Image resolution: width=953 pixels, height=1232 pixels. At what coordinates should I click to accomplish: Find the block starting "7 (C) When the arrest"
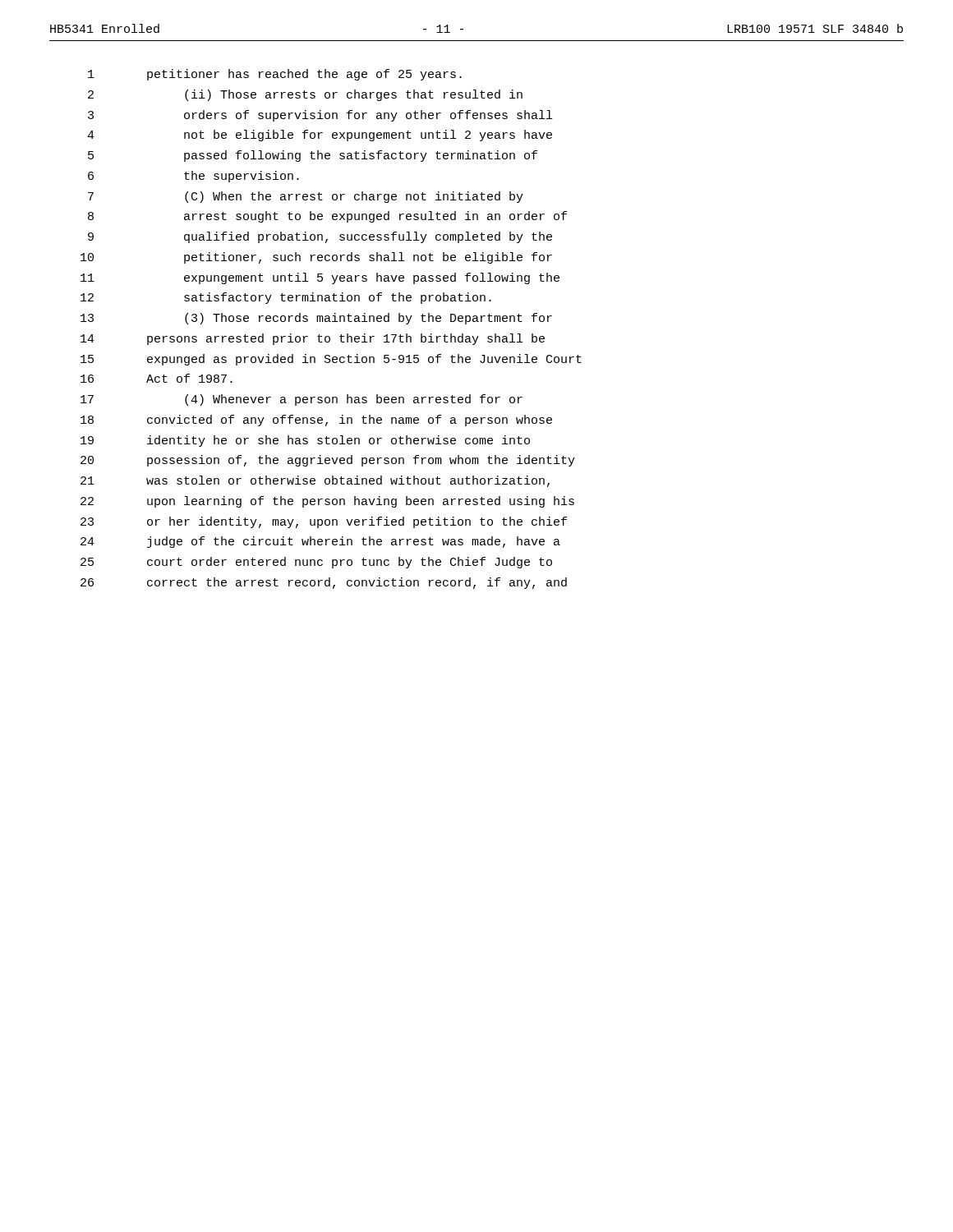point(476,198)
